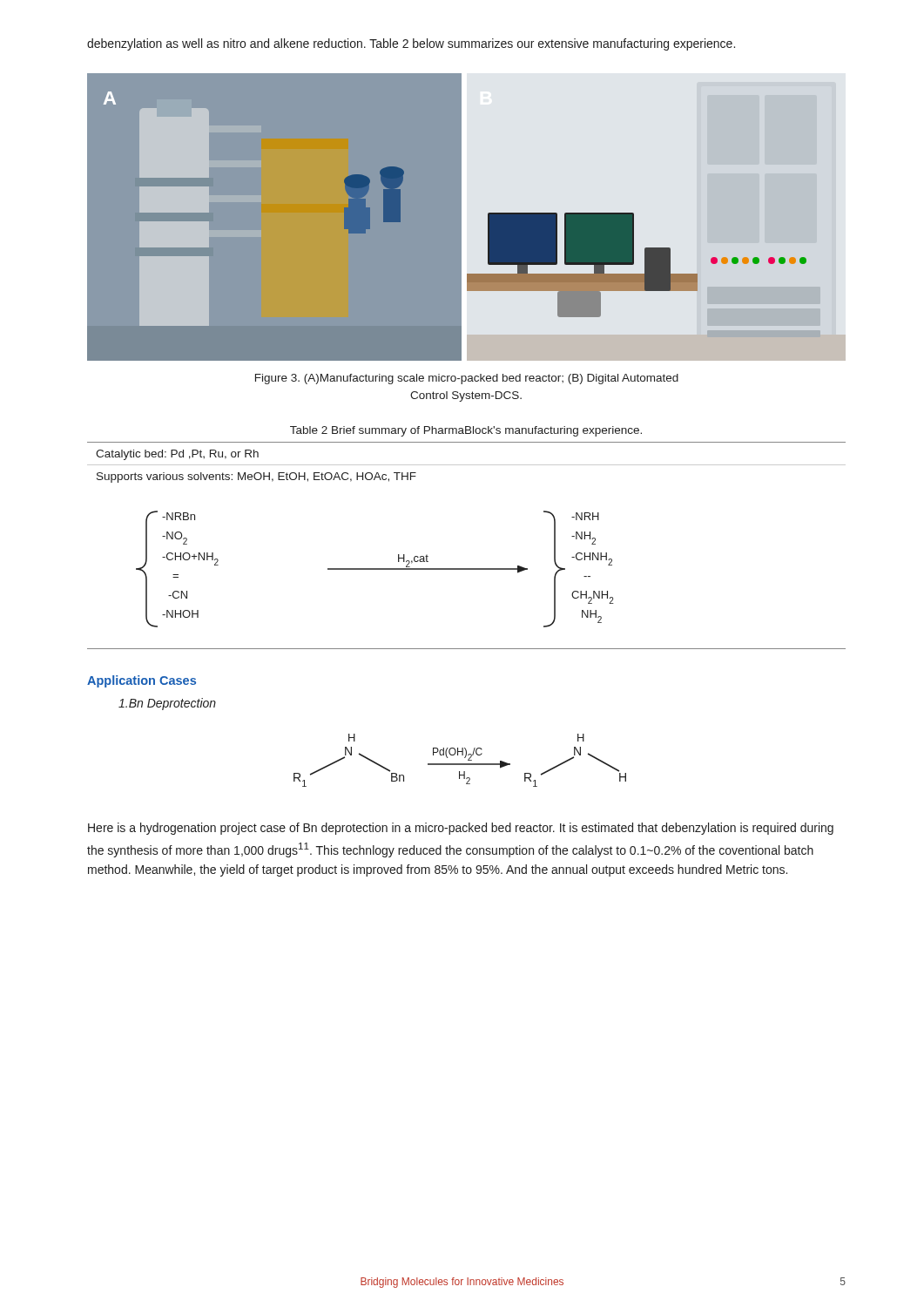
Task: Click on the list item that reads "Bn Deprotection"
Action: click(x=167, y=703)
